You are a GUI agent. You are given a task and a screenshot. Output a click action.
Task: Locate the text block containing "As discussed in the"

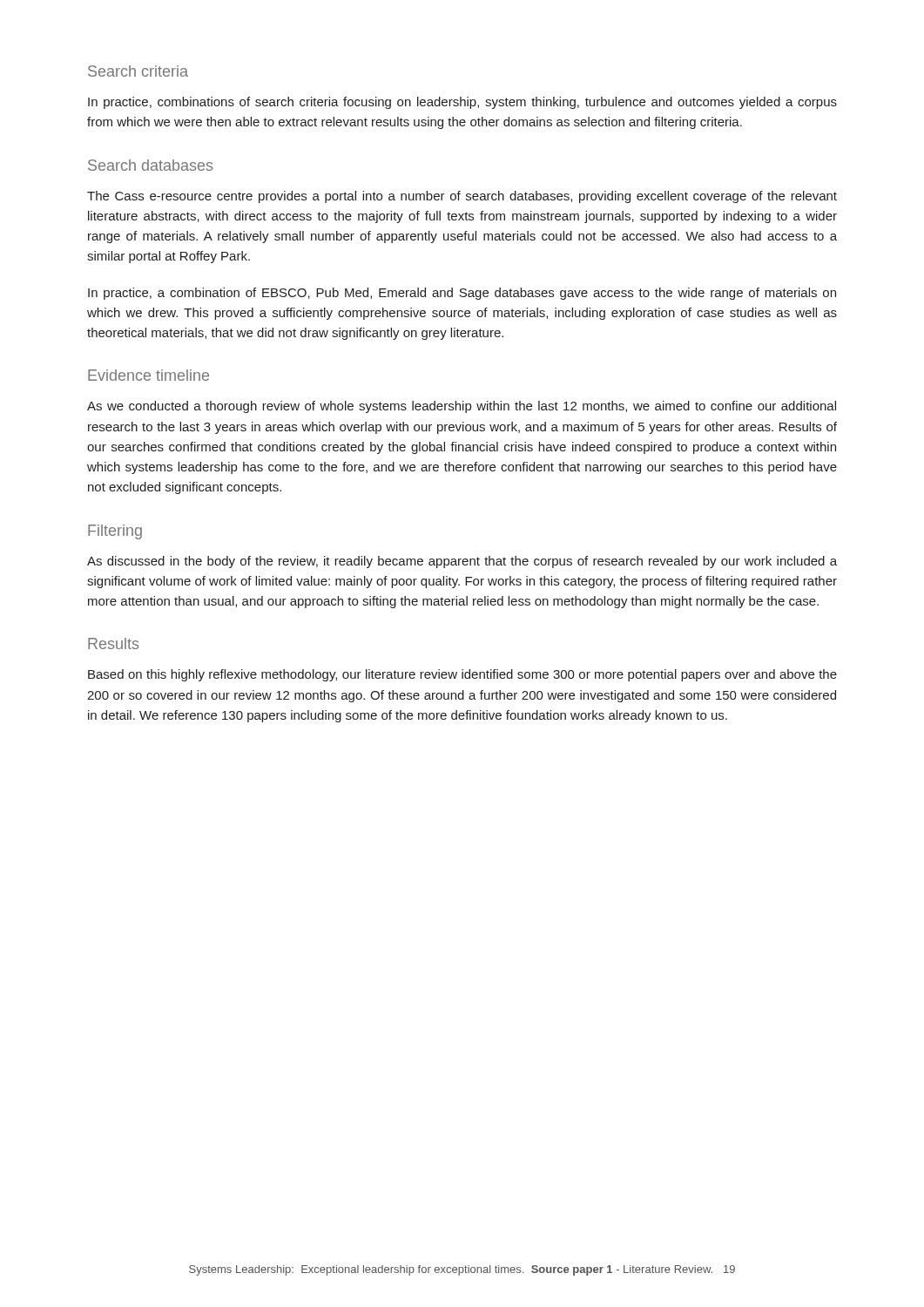click(462, 581)
